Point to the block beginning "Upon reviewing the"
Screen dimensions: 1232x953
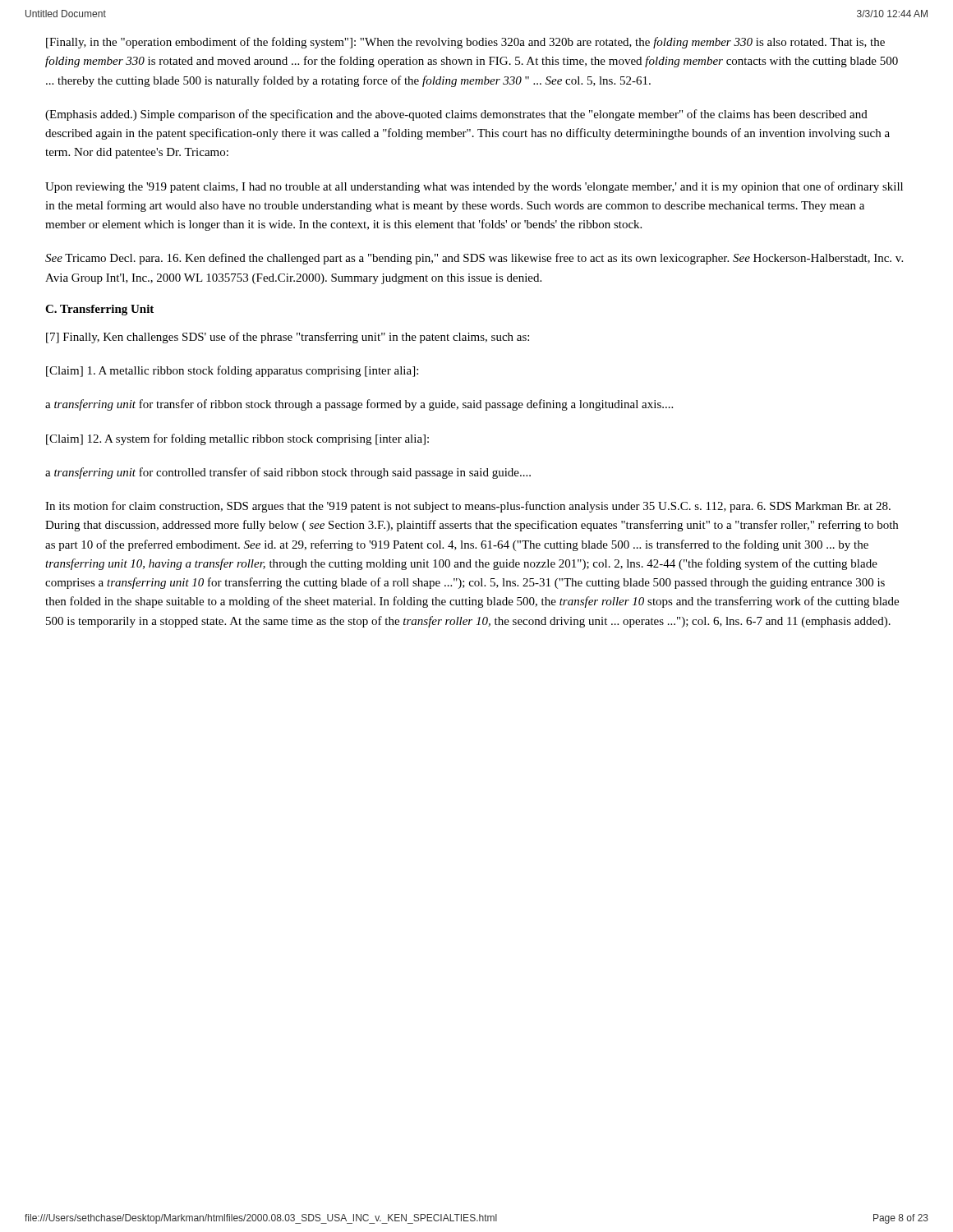point(474,205)
